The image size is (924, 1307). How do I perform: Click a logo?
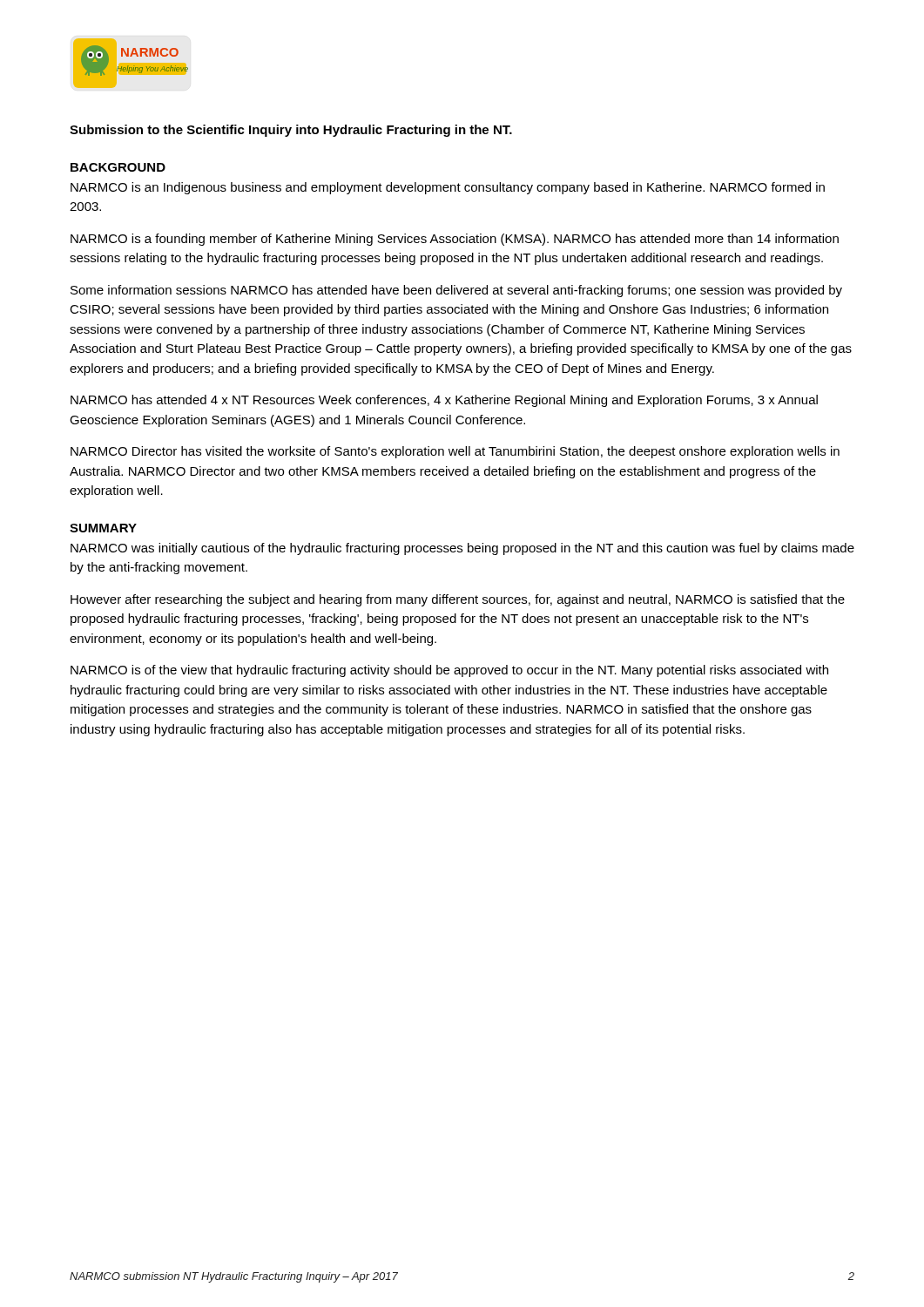[x=462, y=65]
